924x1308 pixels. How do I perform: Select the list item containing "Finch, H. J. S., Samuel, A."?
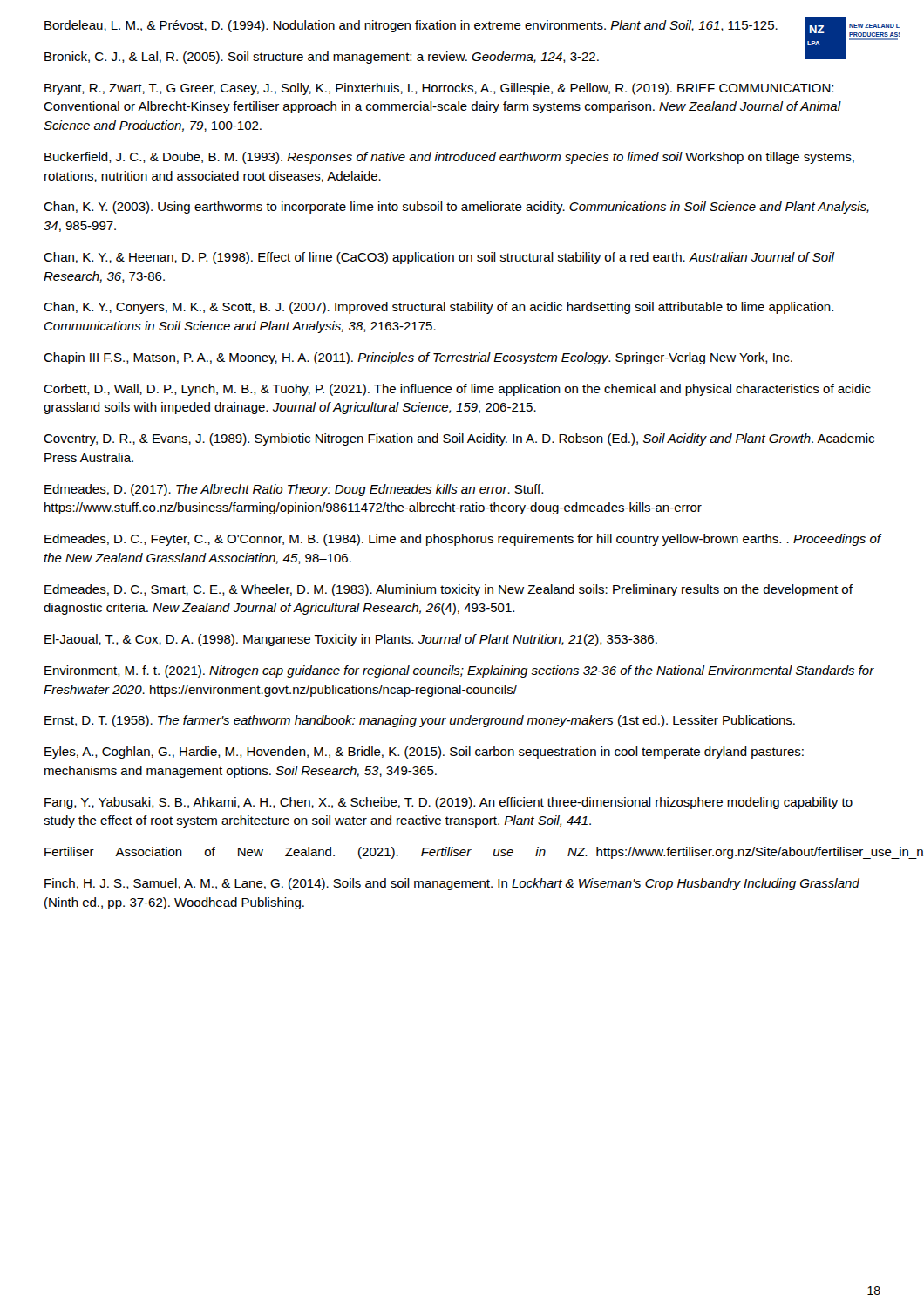click(451, 892)
